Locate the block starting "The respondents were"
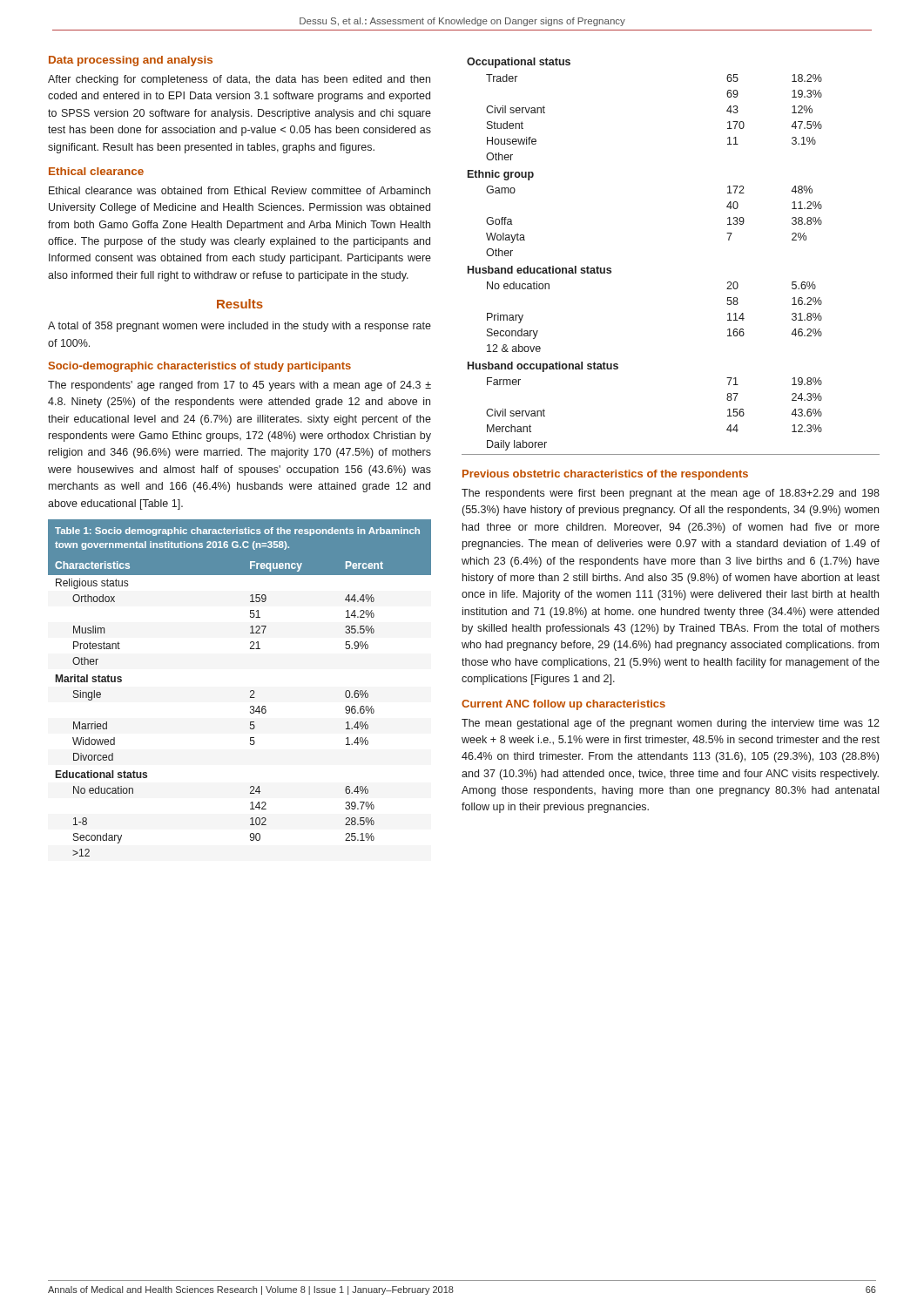 (671, 586)
